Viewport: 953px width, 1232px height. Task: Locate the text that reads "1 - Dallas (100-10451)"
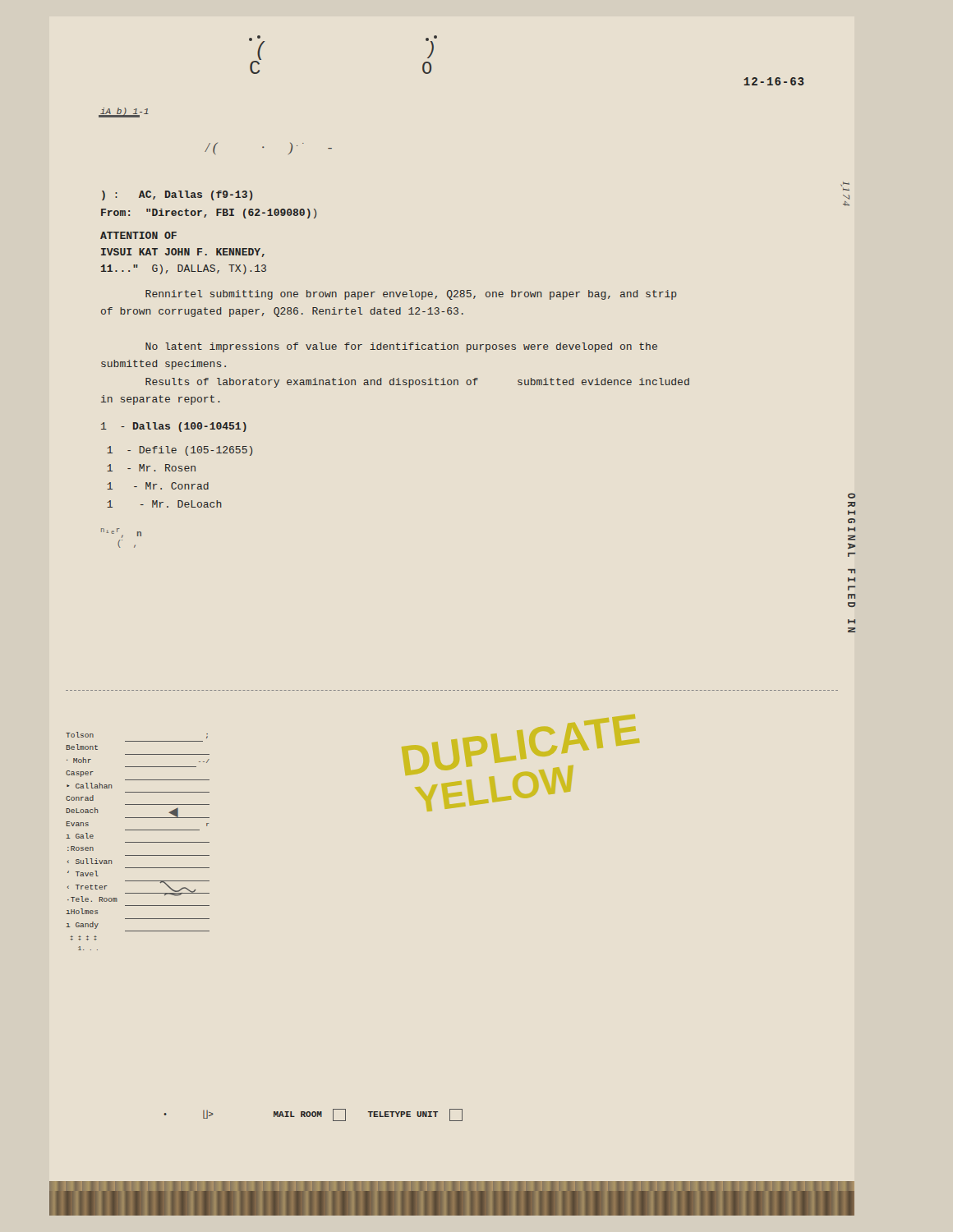click(174, 427)
